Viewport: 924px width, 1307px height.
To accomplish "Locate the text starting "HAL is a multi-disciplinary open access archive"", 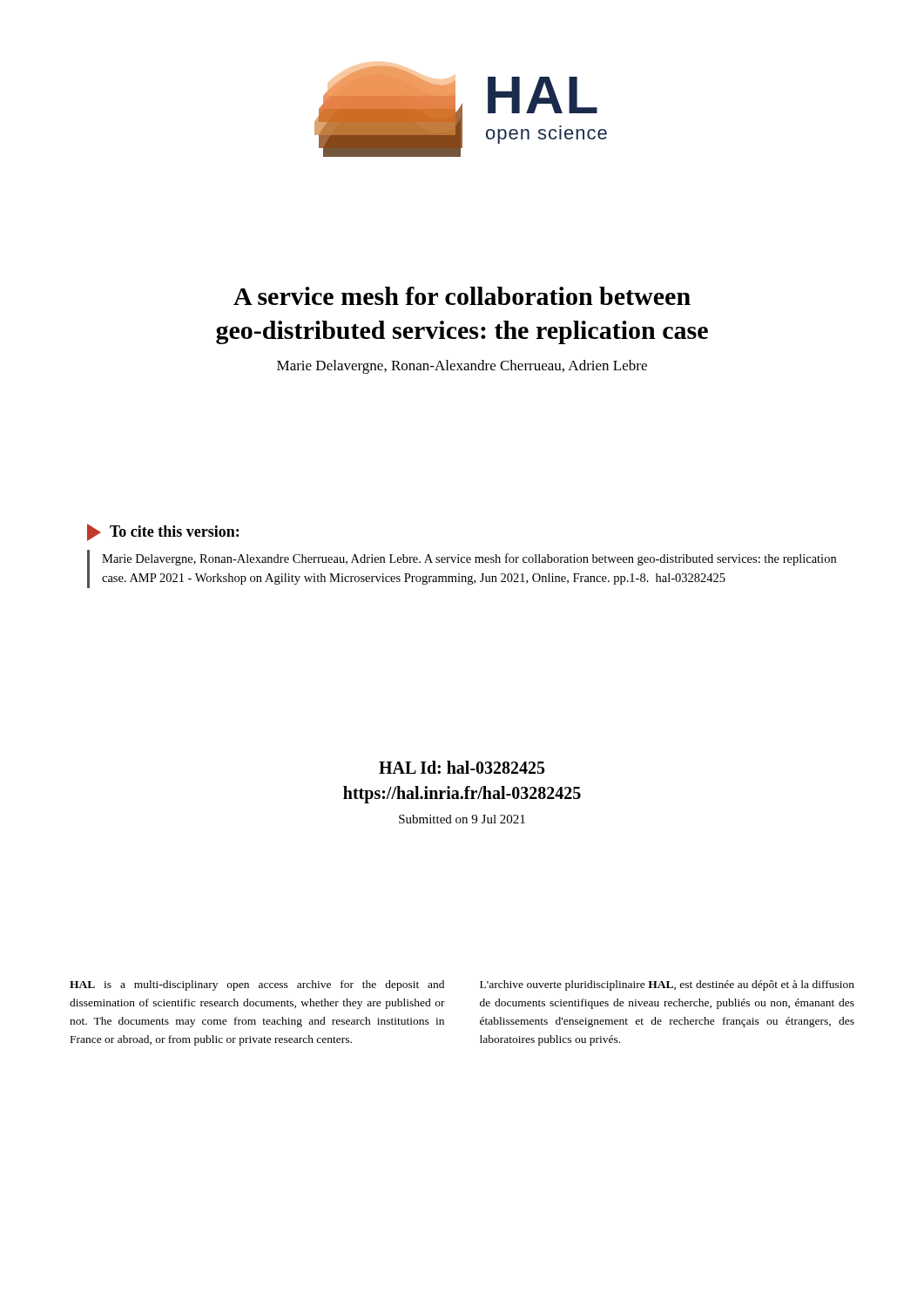I will pos(257,1011).
